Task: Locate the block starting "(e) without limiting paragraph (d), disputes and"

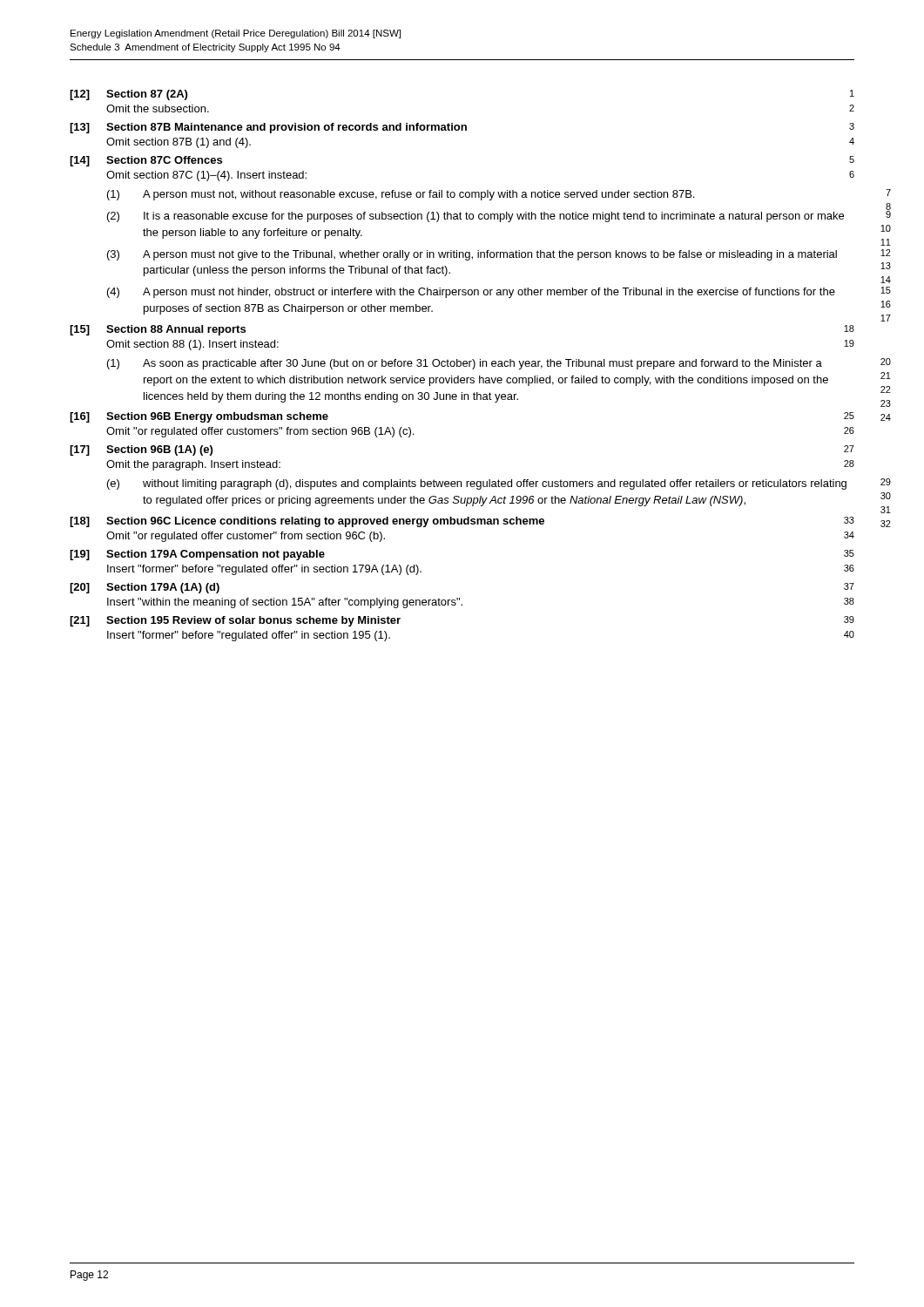Action: [480, 493]
